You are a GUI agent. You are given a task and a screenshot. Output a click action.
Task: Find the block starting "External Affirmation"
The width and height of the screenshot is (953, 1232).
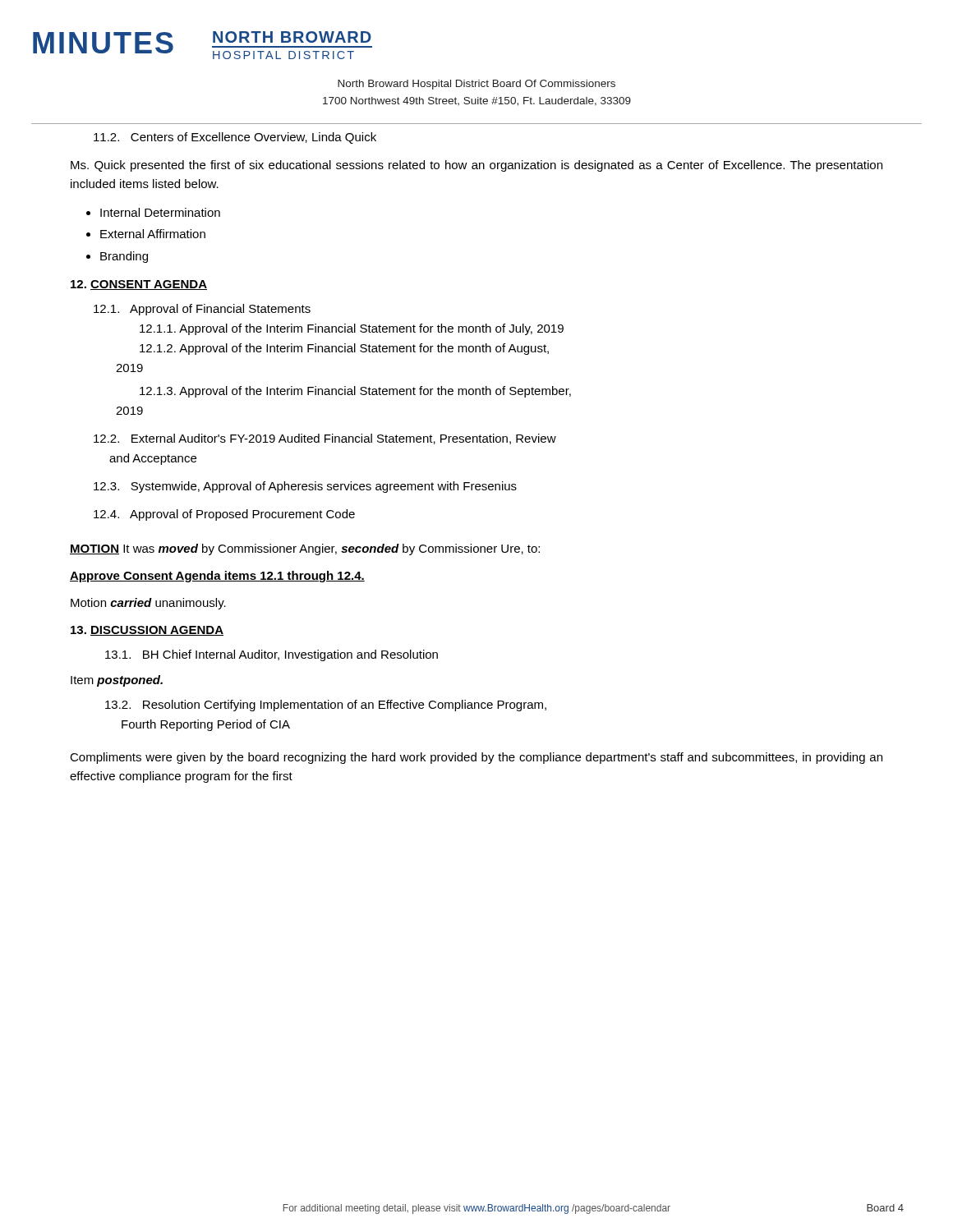click(x=153, y=234)
